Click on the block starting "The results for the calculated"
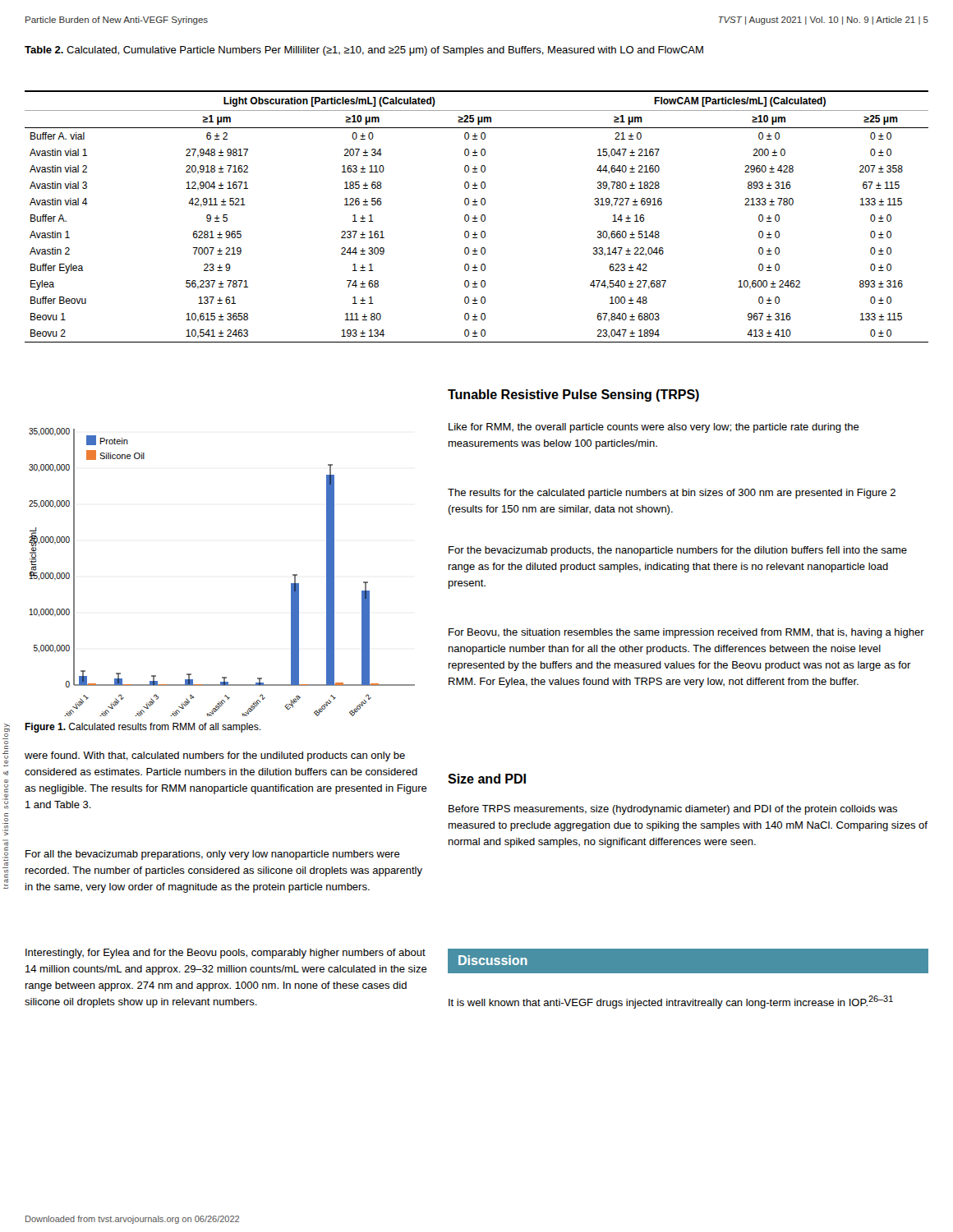This screenshot has width=953, height=1232. (672, 501)
